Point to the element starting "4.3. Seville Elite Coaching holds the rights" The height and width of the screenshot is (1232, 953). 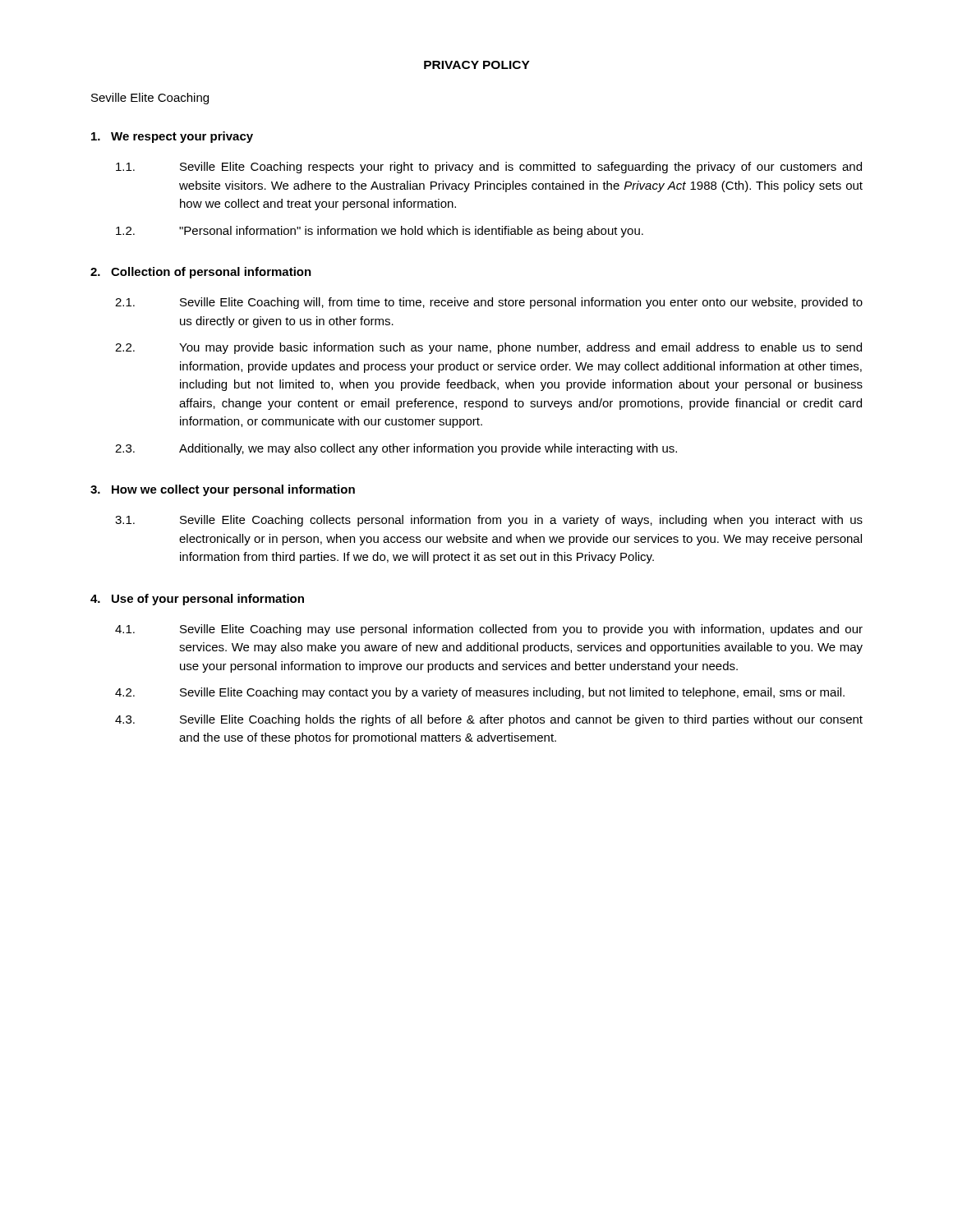[476, 728]
